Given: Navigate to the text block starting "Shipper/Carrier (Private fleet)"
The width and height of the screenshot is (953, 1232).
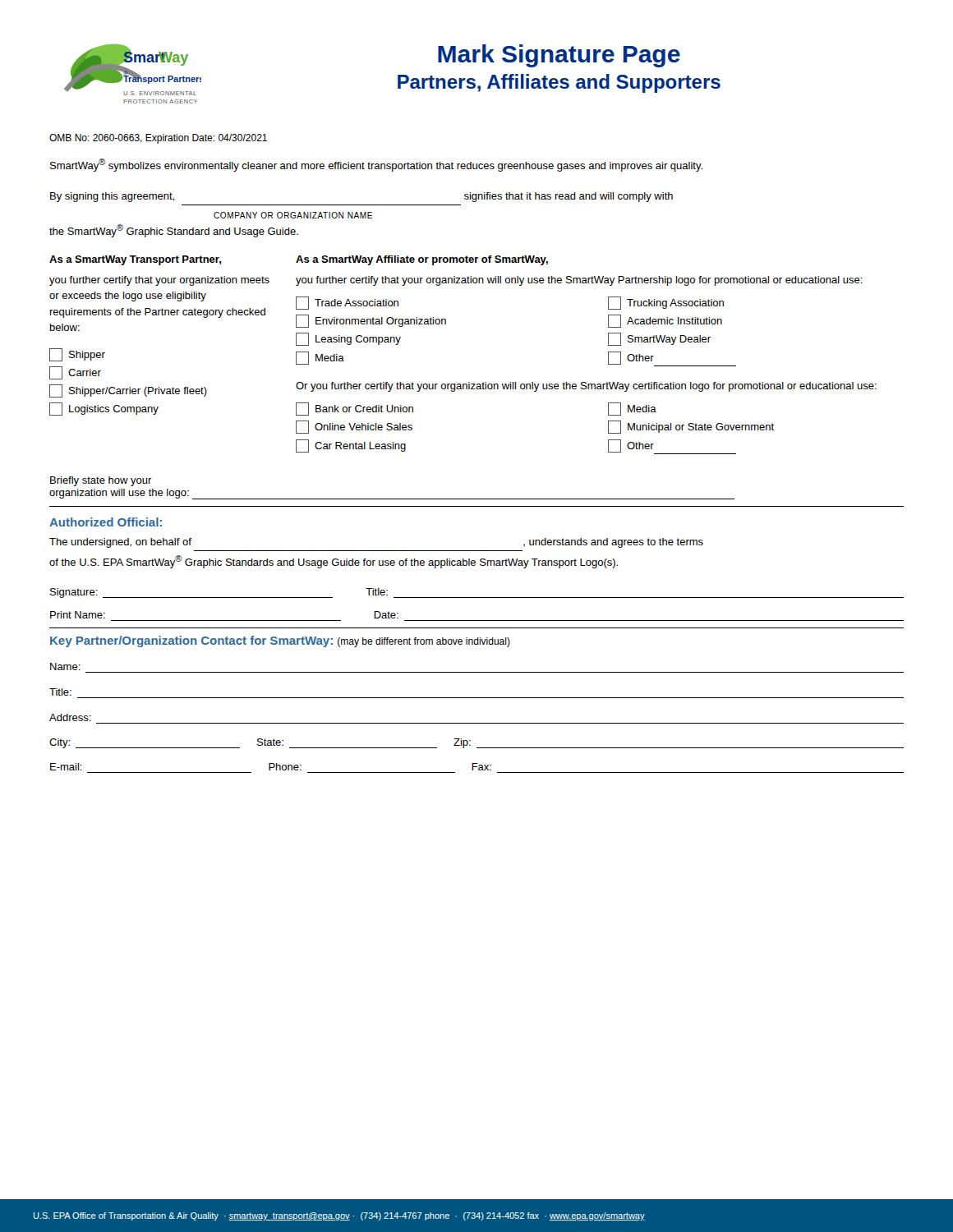Looking at the screenshot, I should coord(128,391).
